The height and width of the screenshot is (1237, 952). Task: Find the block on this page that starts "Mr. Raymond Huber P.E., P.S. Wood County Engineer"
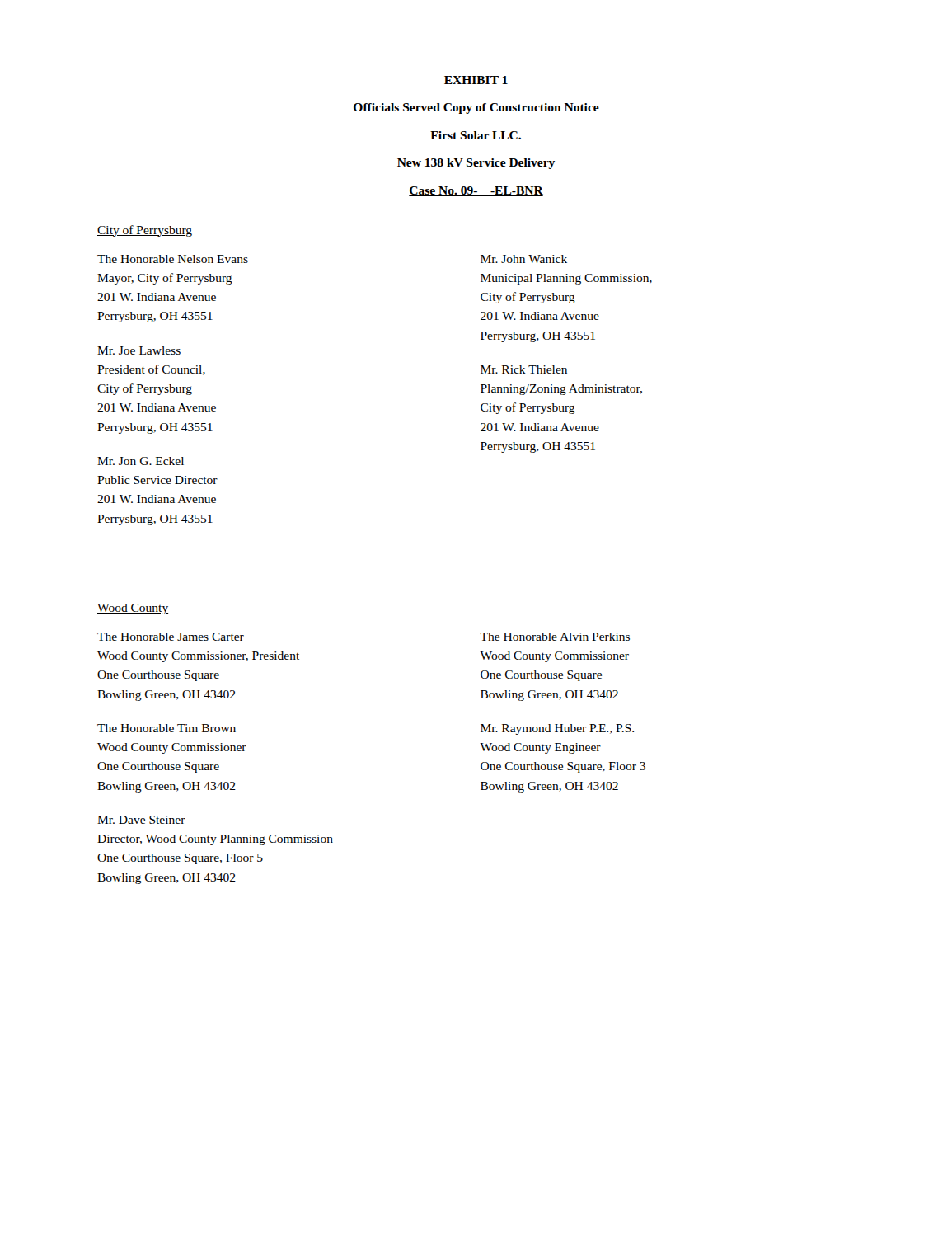(557, 729)
